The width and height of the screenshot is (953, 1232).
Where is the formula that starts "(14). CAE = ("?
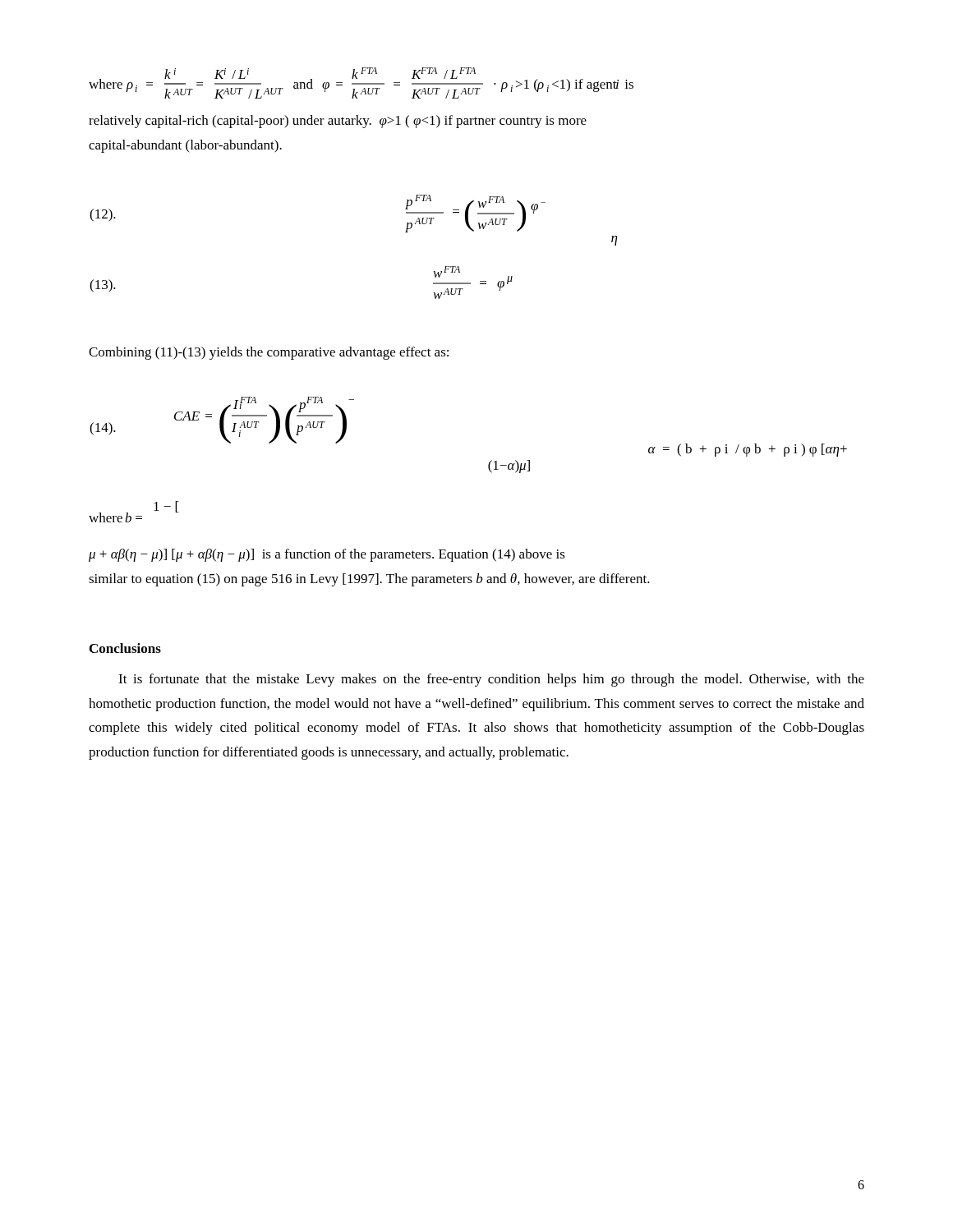click(224, 427)
